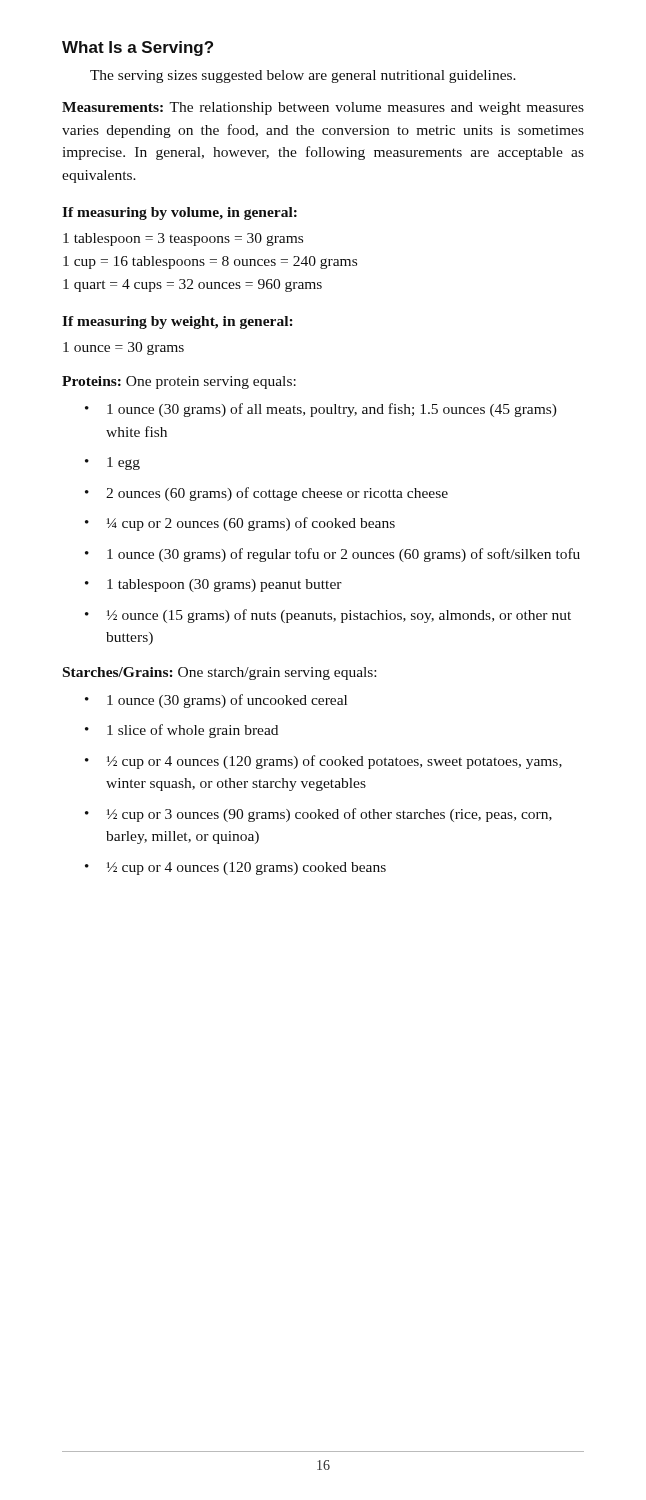This screenshot has width=646, height=1500.
Task: Locate the text "•1 egg"
Action: pos(112,464)
